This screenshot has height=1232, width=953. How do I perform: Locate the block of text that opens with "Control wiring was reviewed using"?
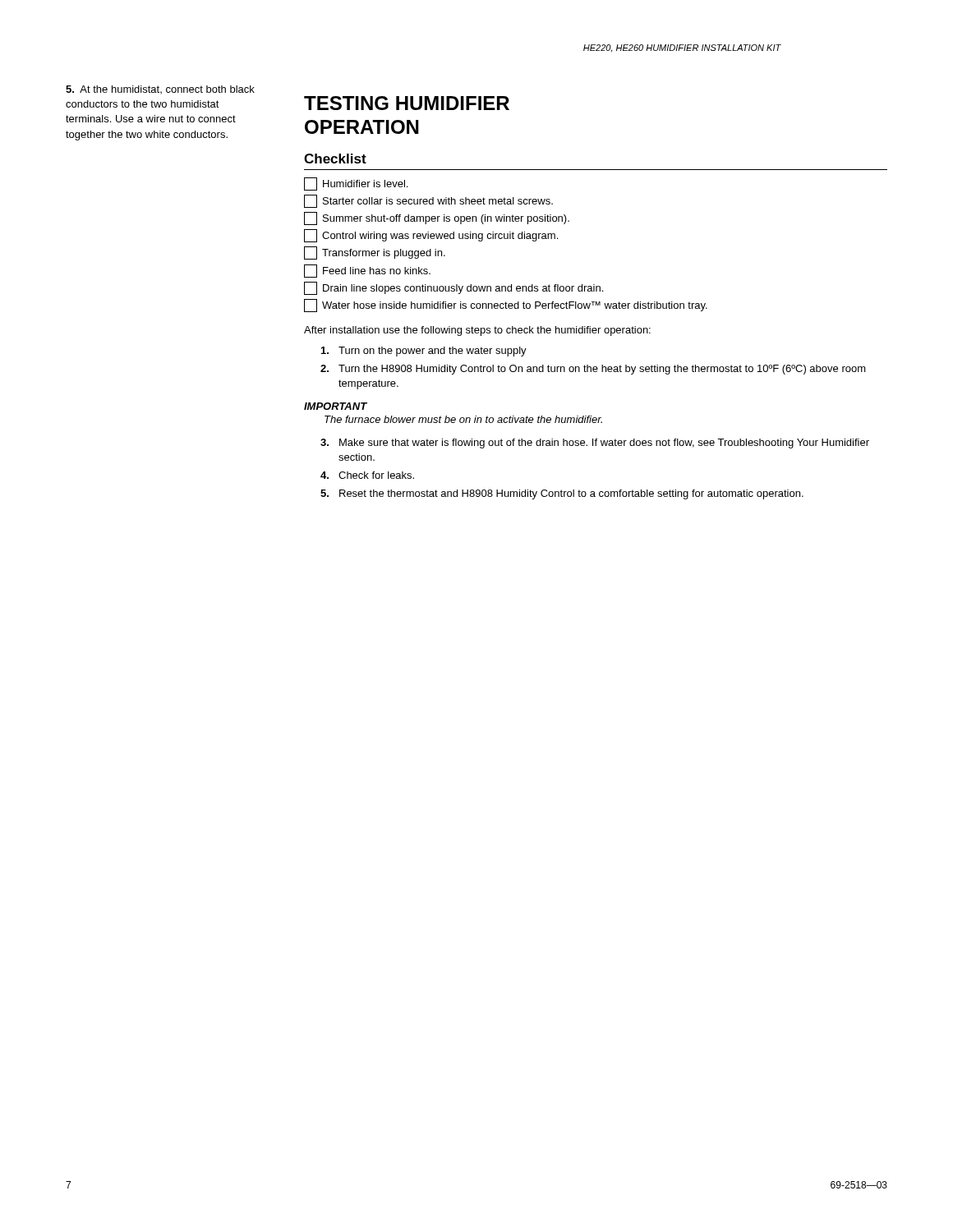click(431, 236)
